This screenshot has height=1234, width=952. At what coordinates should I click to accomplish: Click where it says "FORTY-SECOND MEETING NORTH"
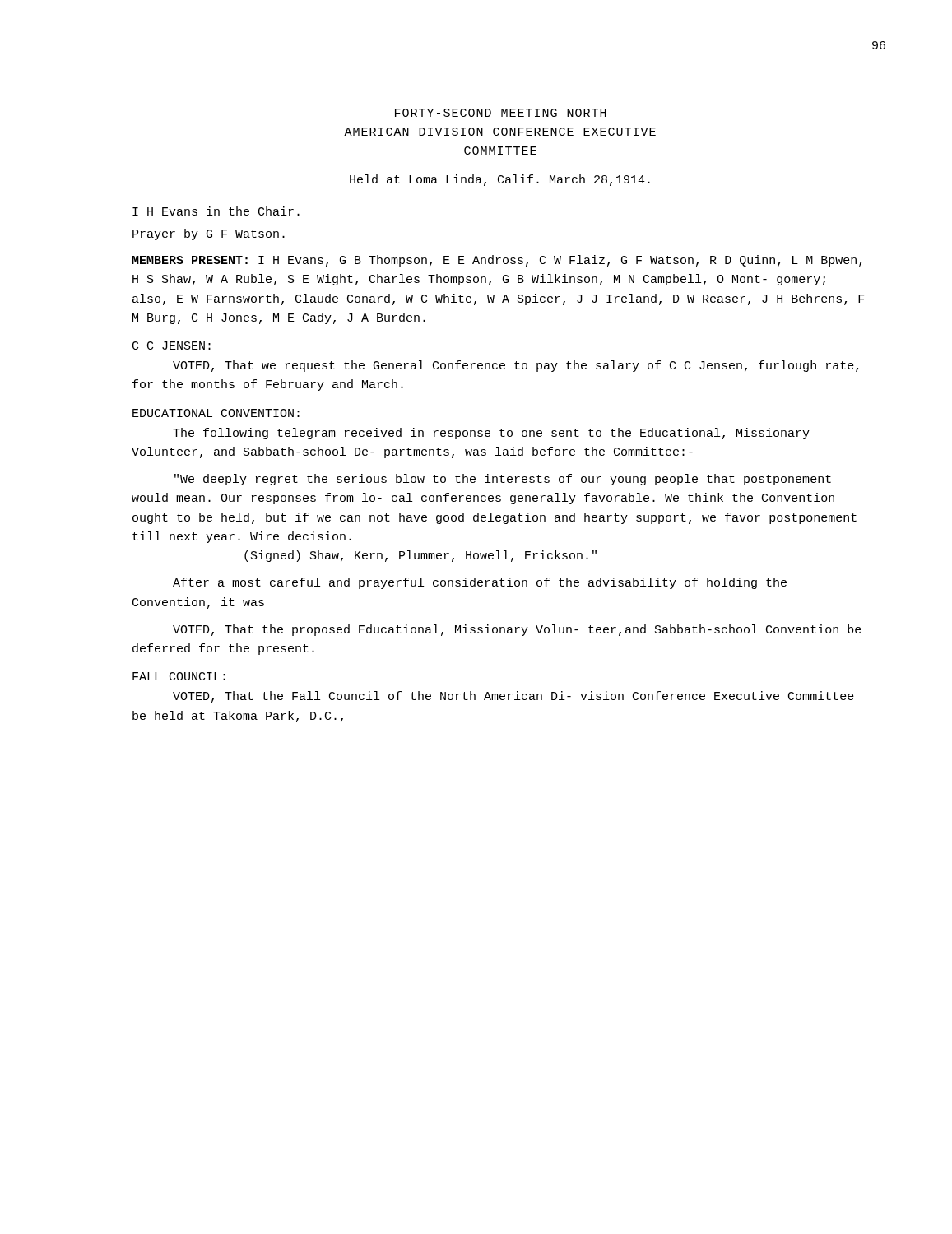click(x=501, y=114)
